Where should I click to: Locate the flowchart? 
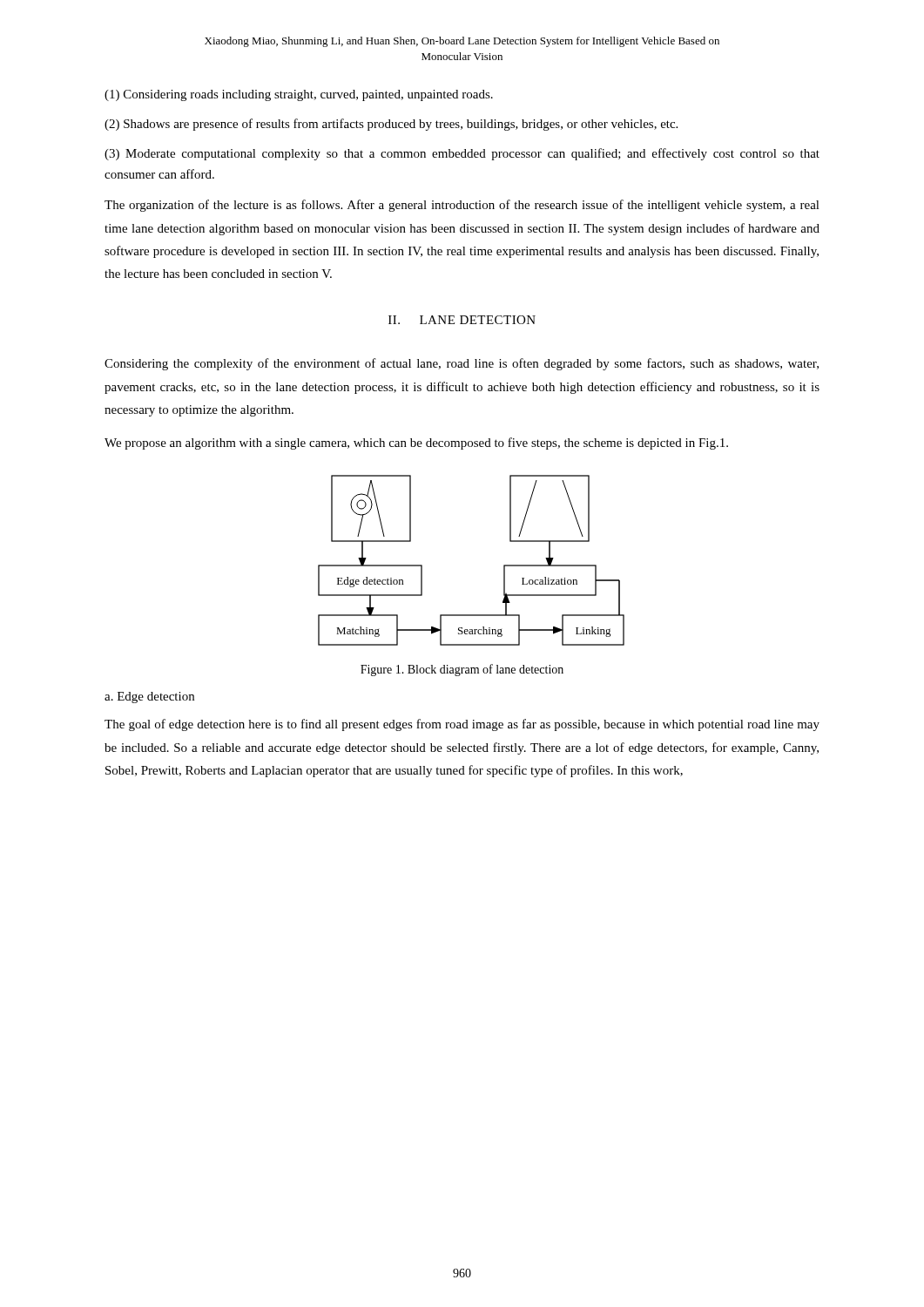(x=462, y=563)
